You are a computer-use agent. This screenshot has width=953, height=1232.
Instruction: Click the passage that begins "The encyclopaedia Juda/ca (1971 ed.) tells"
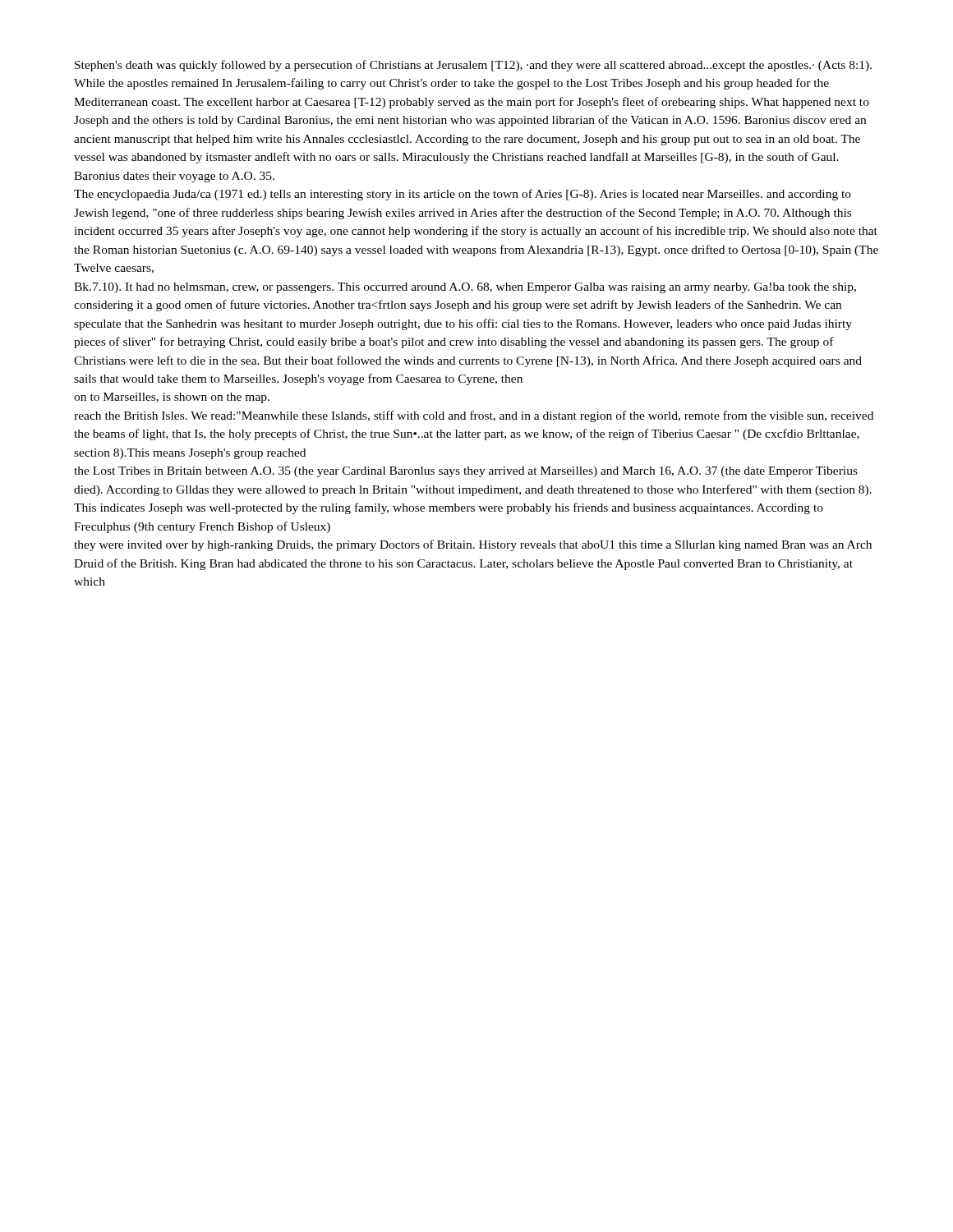(476, 231)
